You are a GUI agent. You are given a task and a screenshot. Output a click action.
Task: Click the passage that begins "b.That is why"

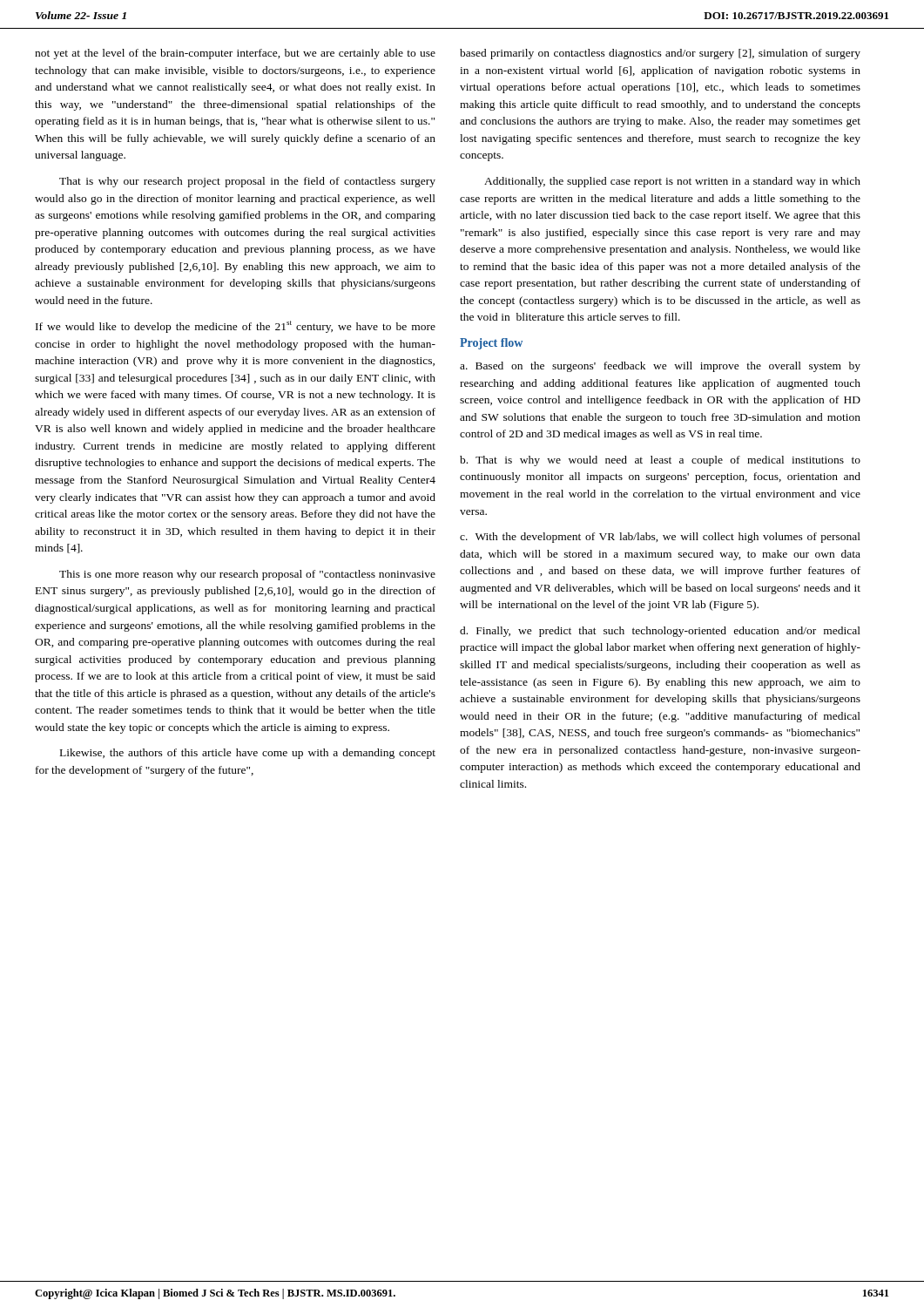pyautogui.click(x=660, y=485)
